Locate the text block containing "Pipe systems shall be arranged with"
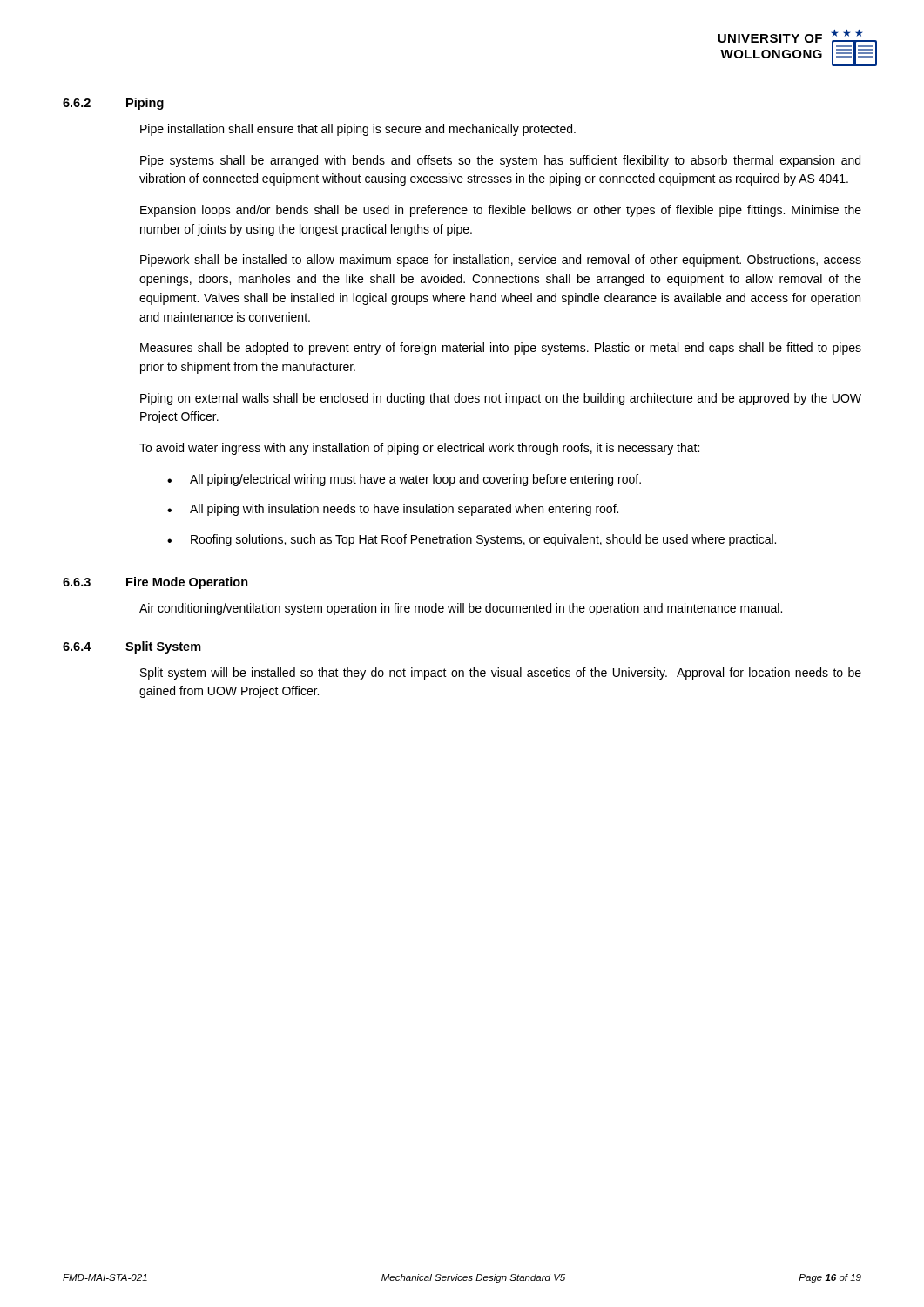 [500, 169]
